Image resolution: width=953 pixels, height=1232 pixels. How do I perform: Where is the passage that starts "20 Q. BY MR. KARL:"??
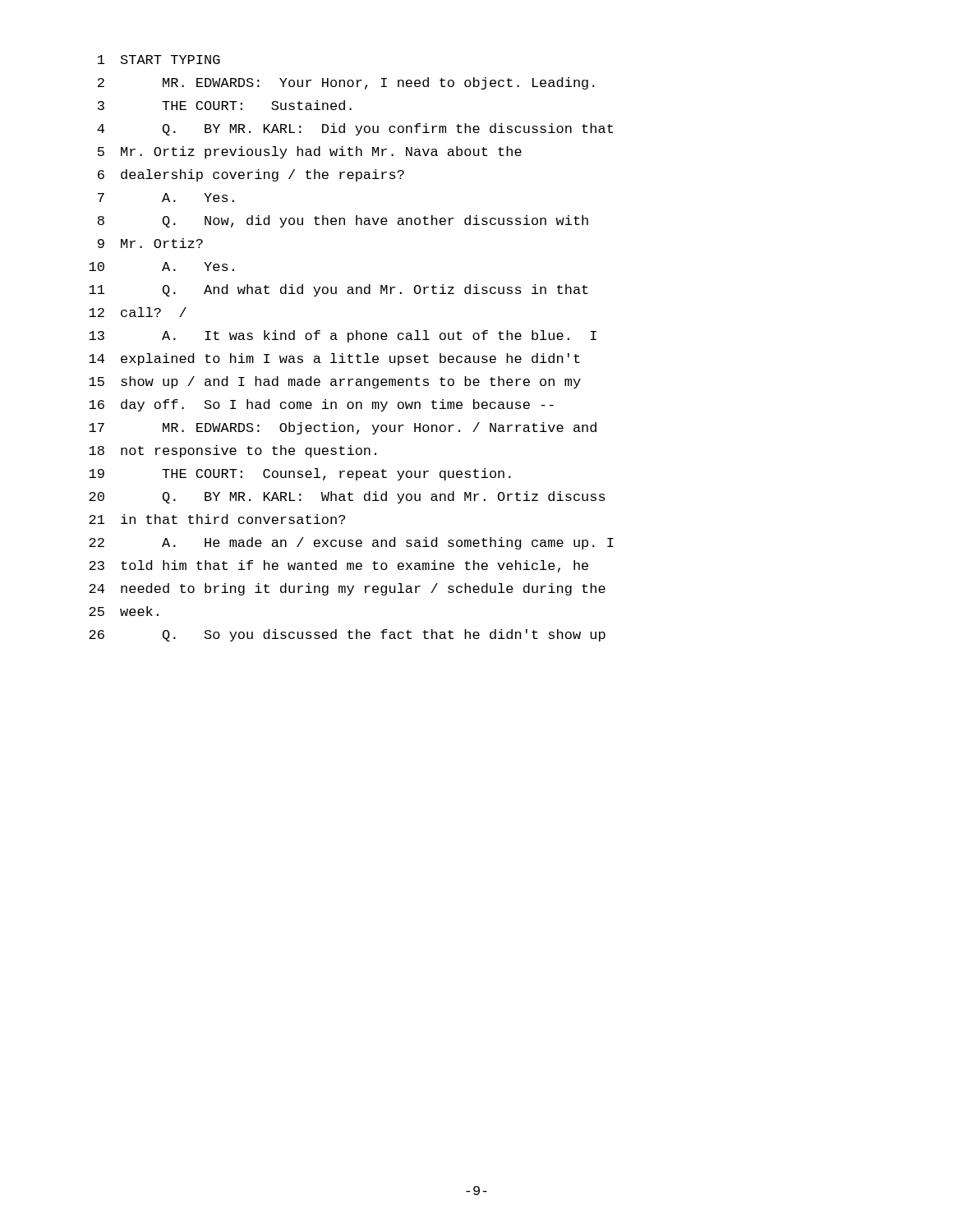coord(476,498)
